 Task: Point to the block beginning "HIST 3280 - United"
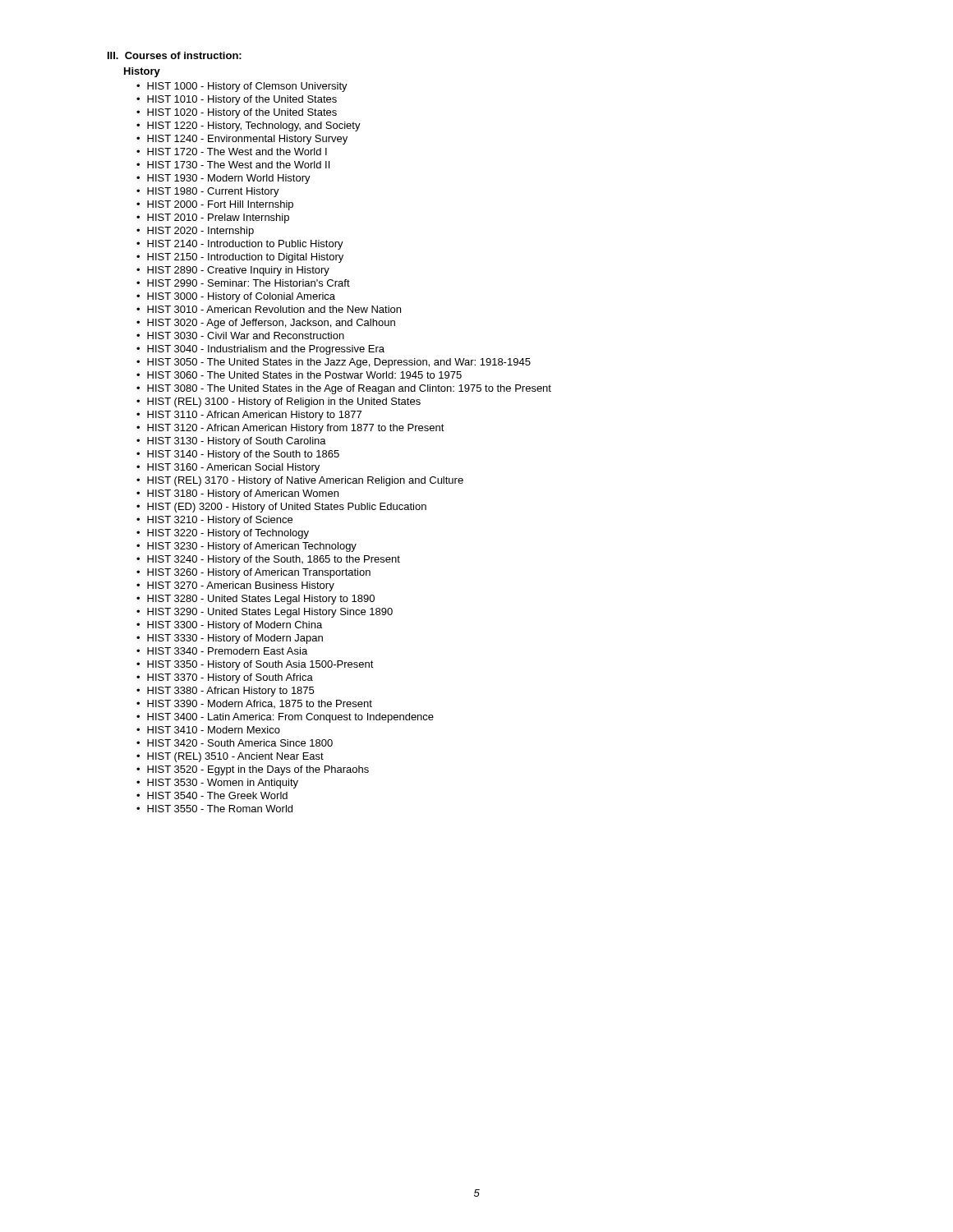(x=261, y=598)
